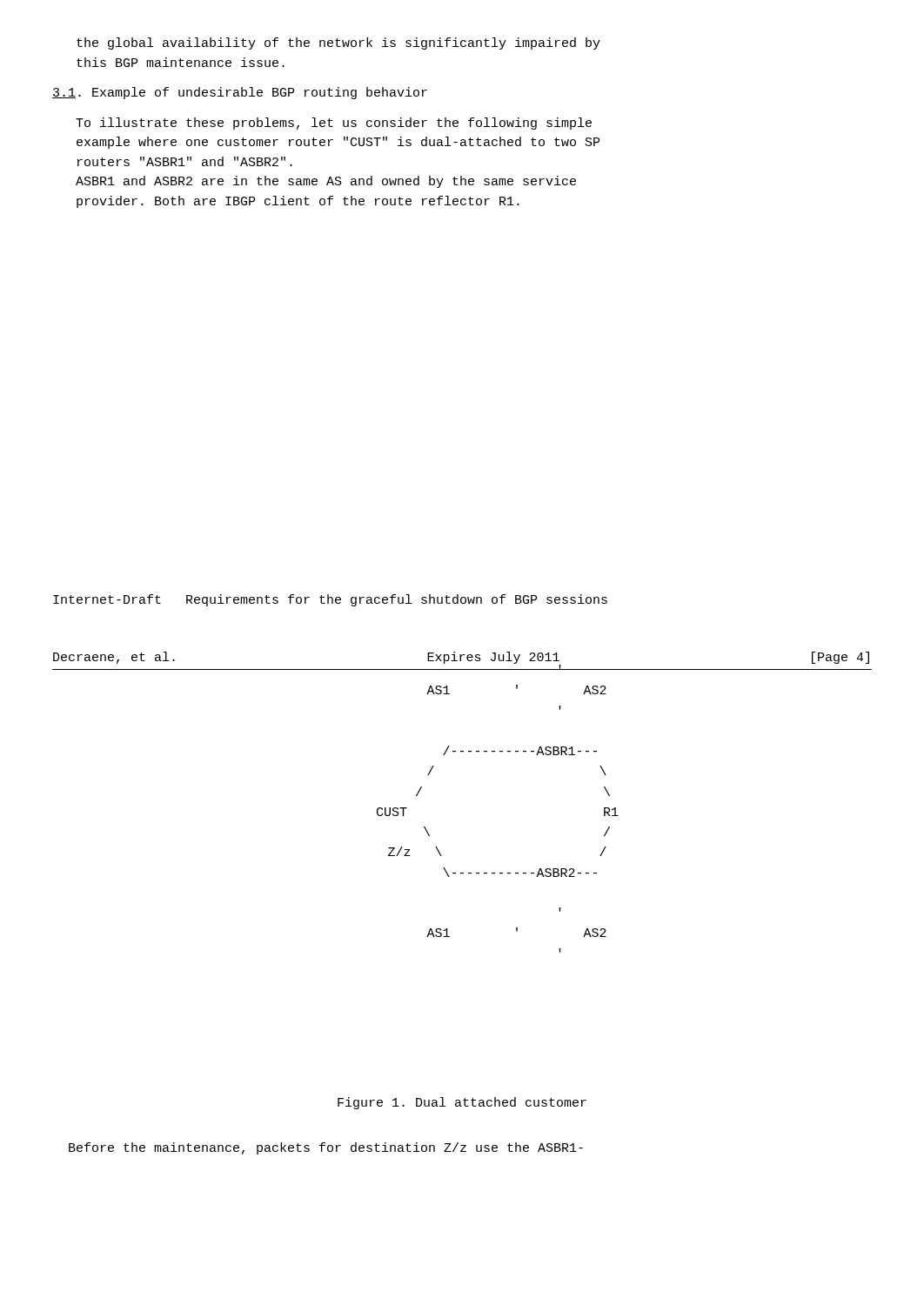
Task: Locate the block of text that opens with "the global availability"
Action: [326, 54]
